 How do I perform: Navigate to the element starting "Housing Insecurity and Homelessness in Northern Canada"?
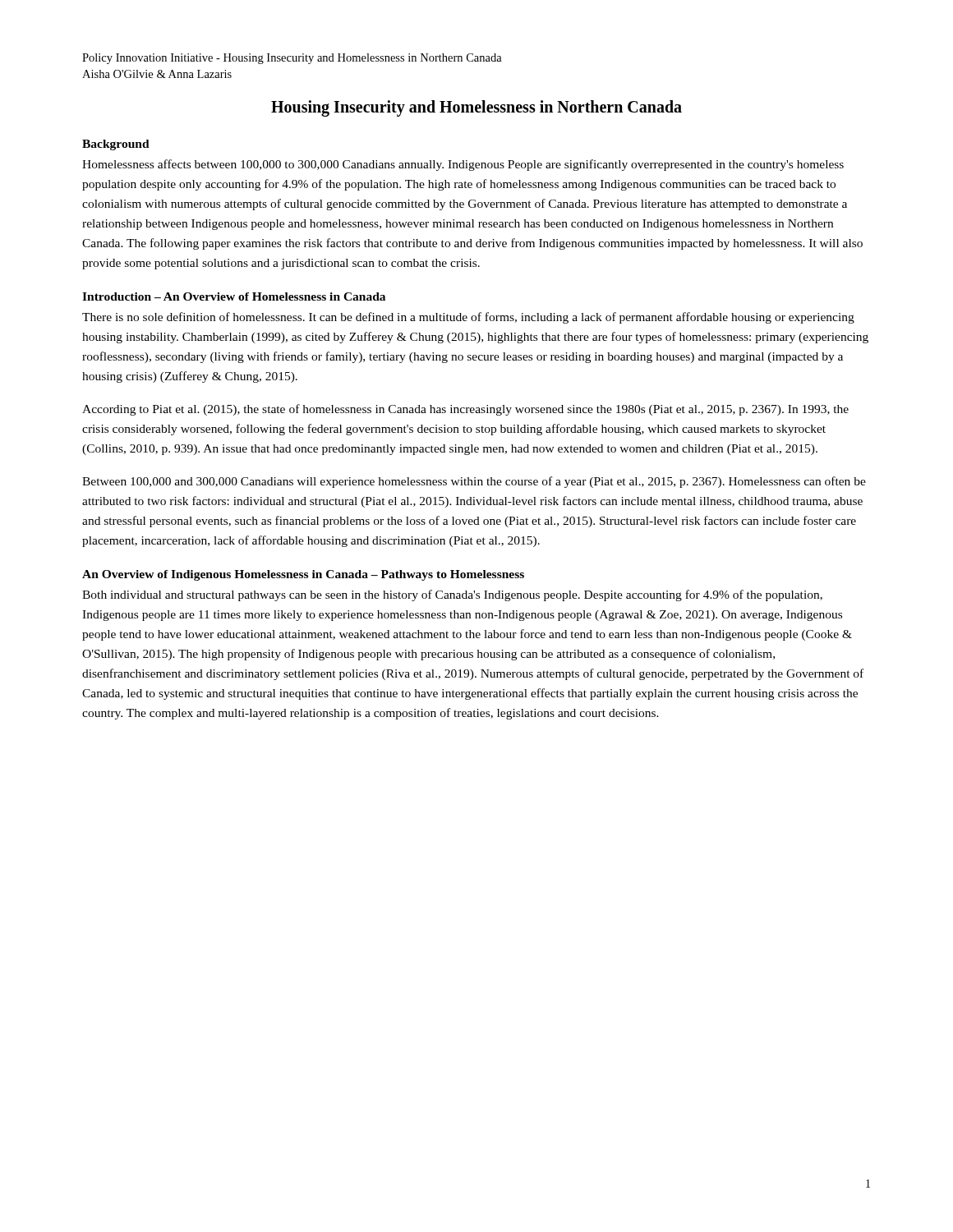click(476, 106)
